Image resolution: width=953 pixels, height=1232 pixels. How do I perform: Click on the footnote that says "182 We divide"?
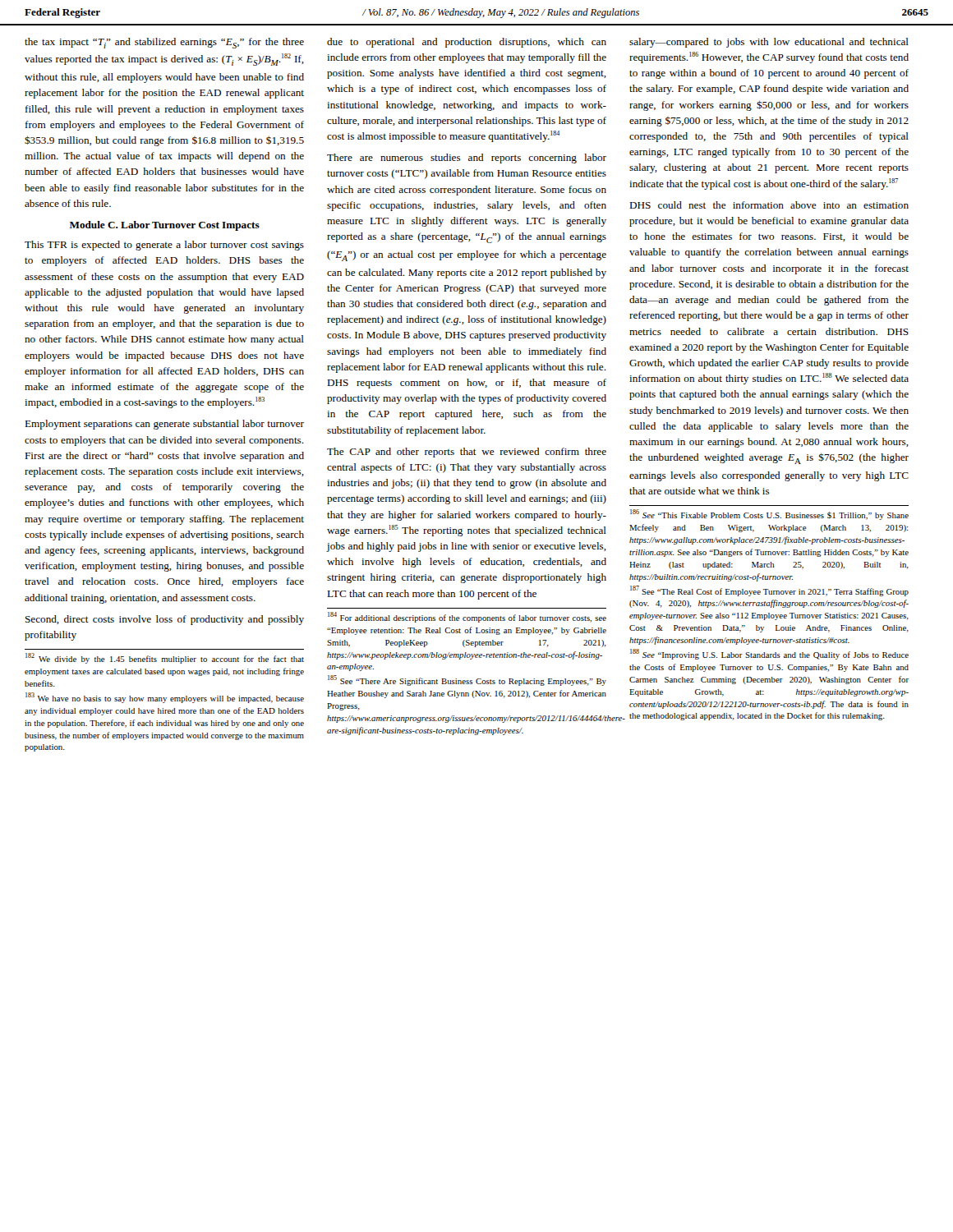[x=164, y=671]
